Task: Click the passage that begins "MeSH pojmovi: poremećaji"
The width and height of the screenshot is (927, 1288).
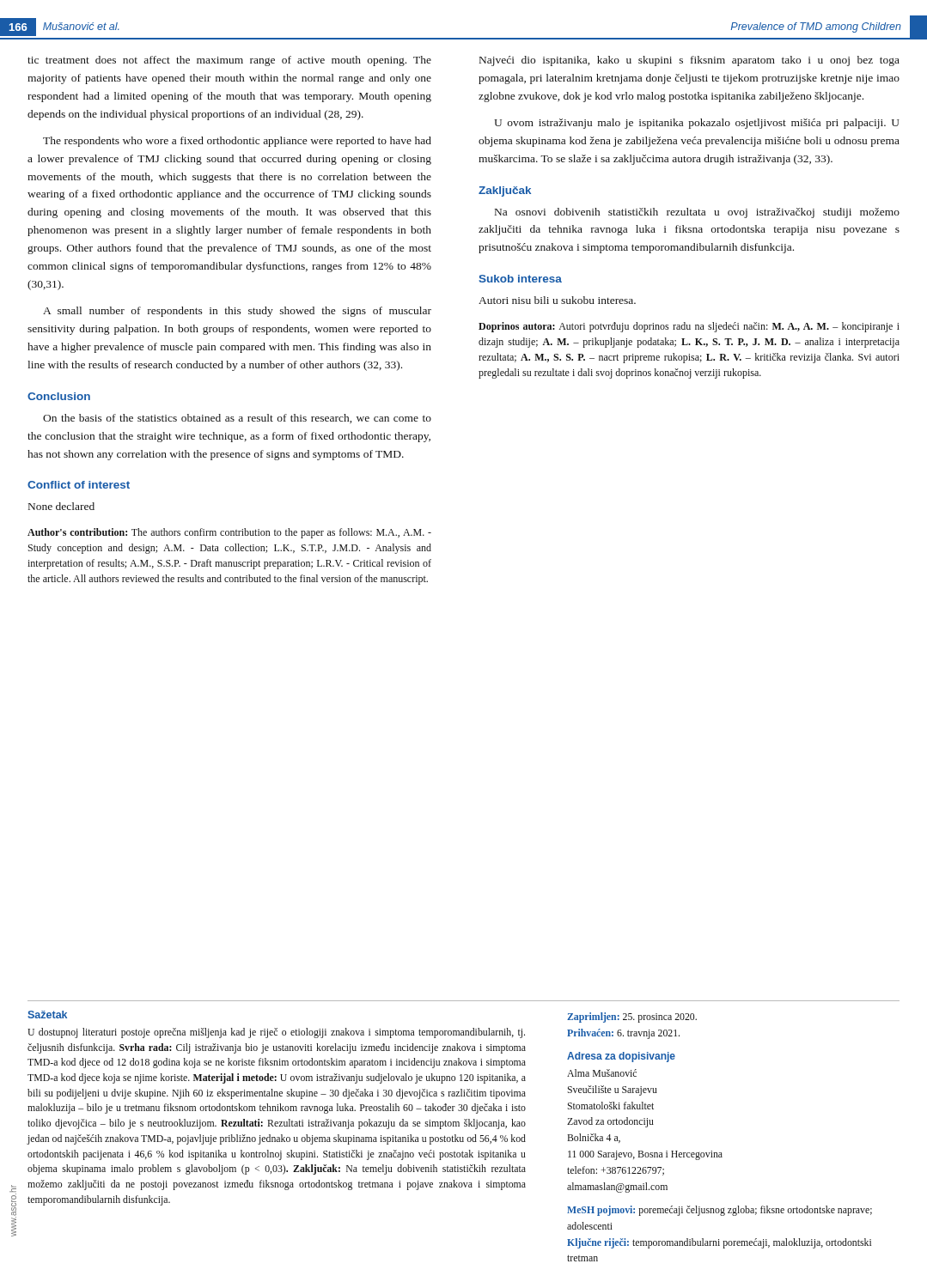Action: pos(720,1234)
